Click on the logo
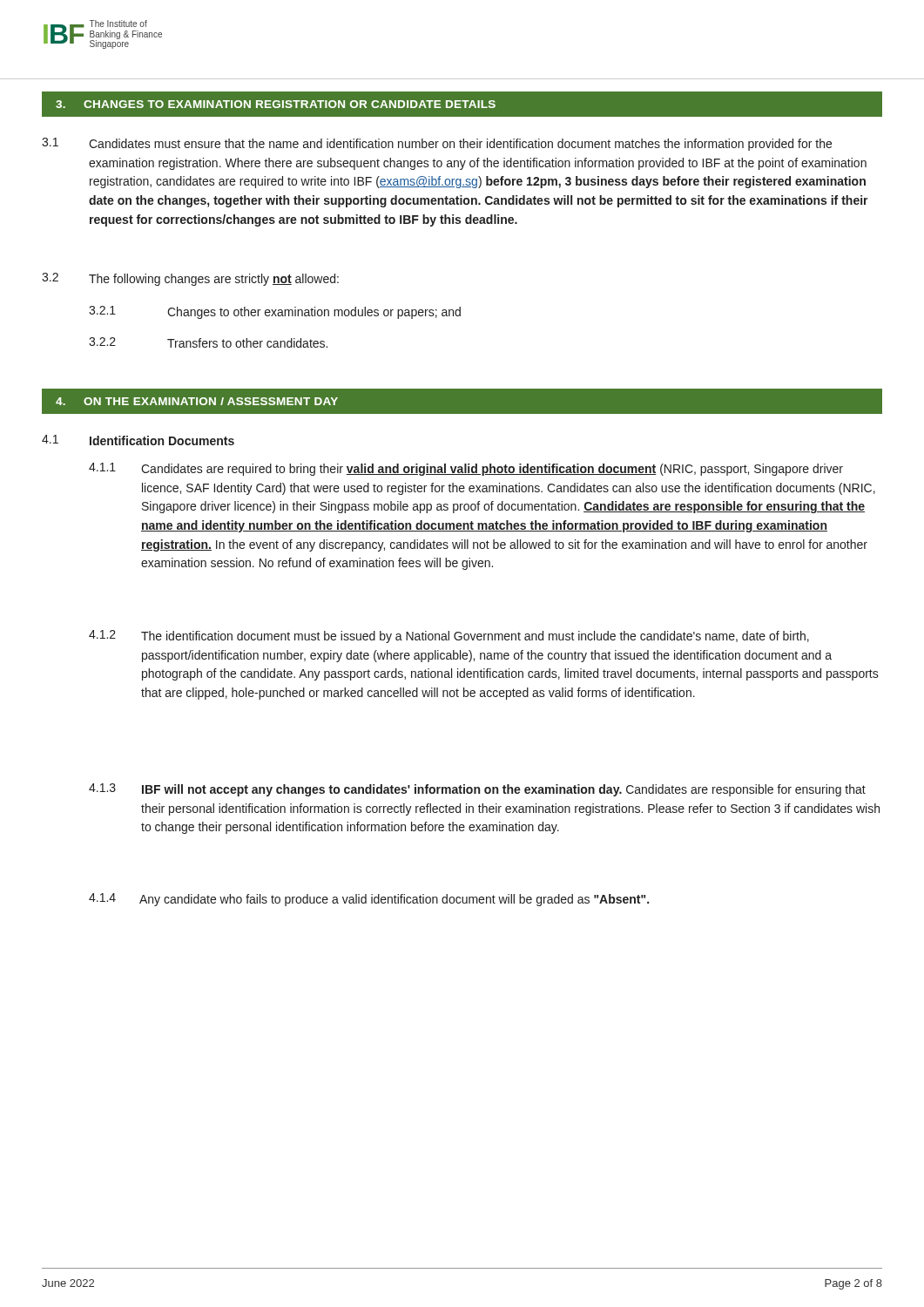 [102, 34]
